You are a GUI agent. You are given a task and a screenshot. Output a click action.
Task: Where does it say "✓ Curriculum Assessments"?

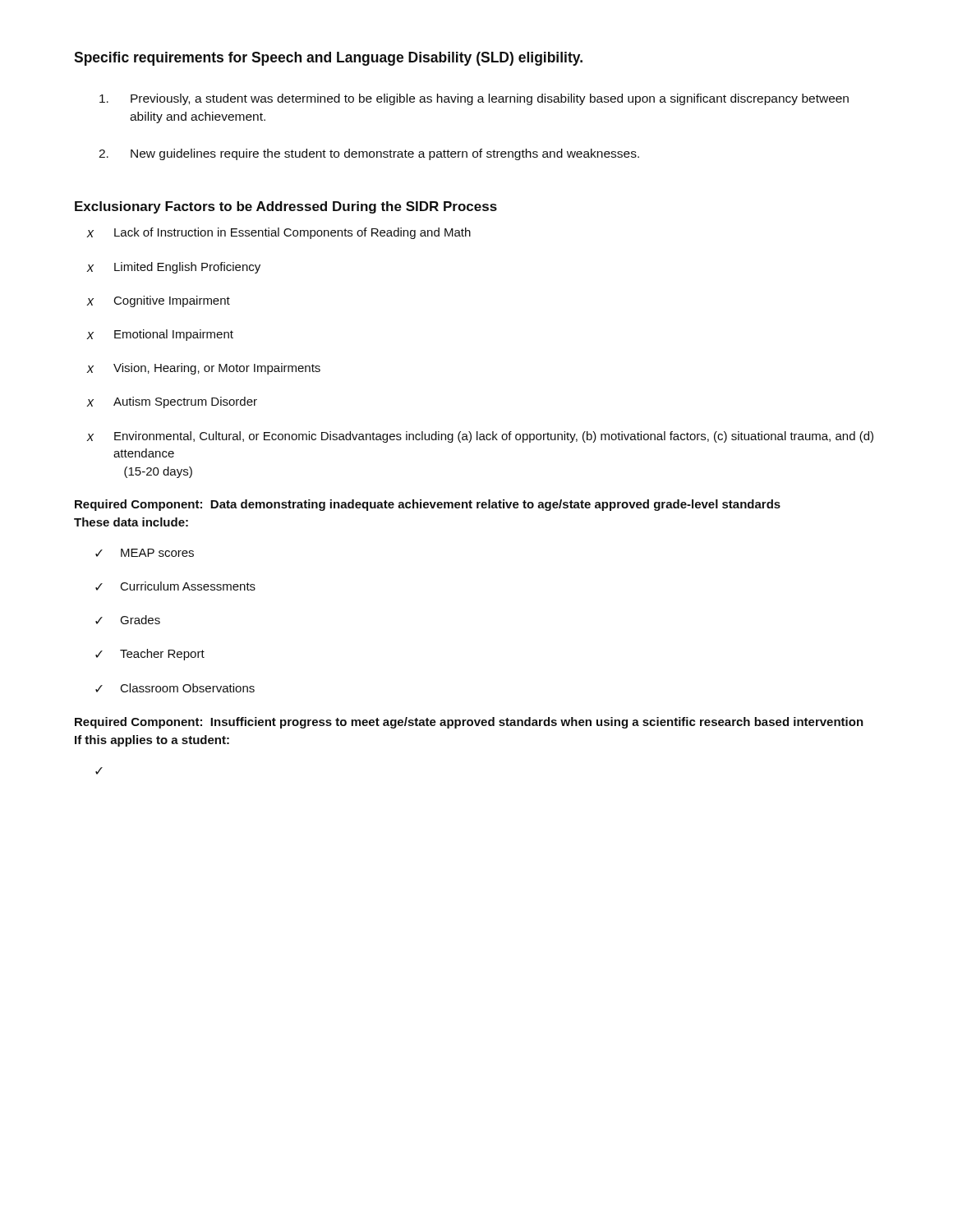[x=175, y=586]
